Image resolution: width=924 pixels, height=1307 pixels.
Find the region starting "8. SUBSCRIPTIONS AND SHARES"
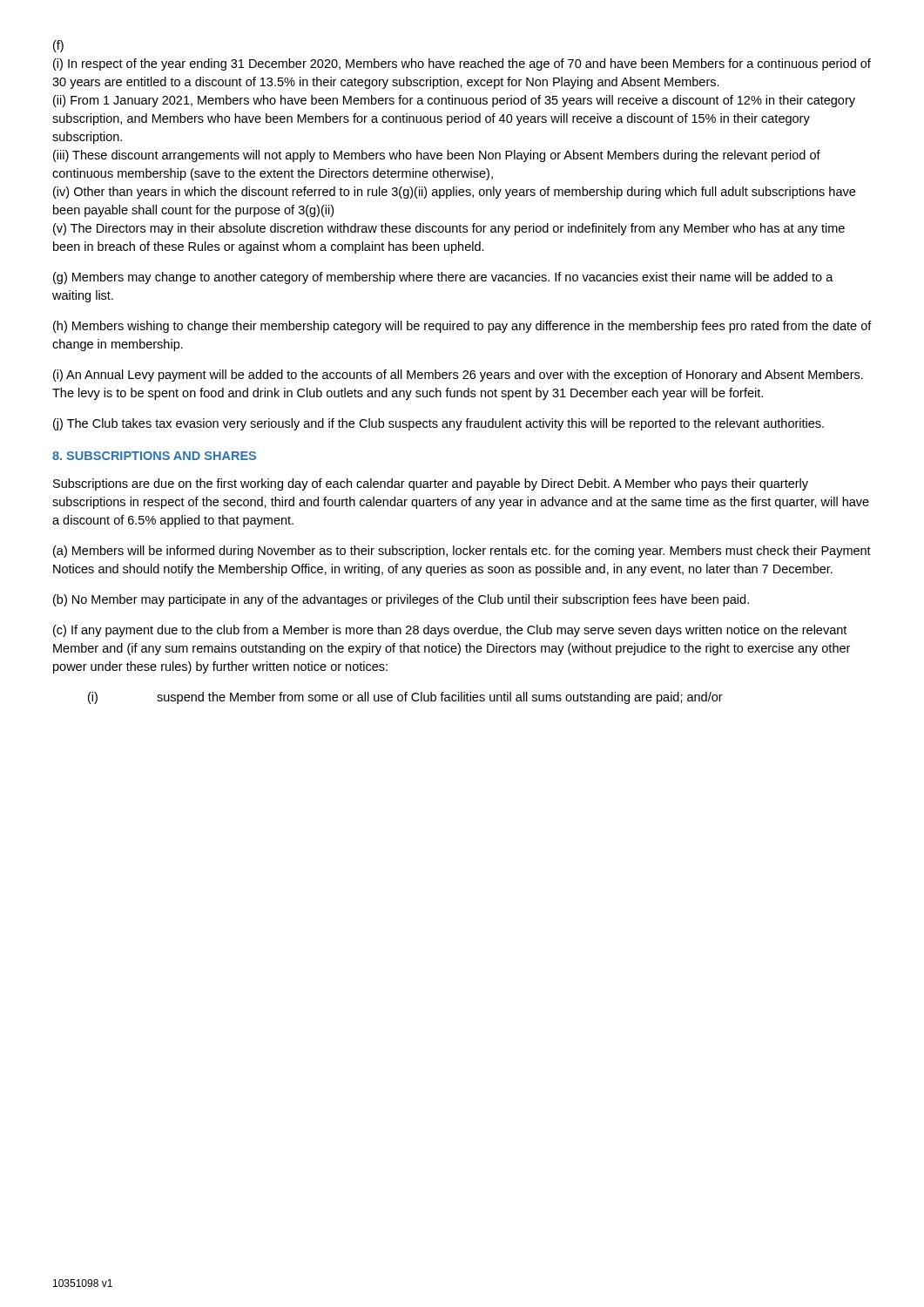click(x=154, y=456)
